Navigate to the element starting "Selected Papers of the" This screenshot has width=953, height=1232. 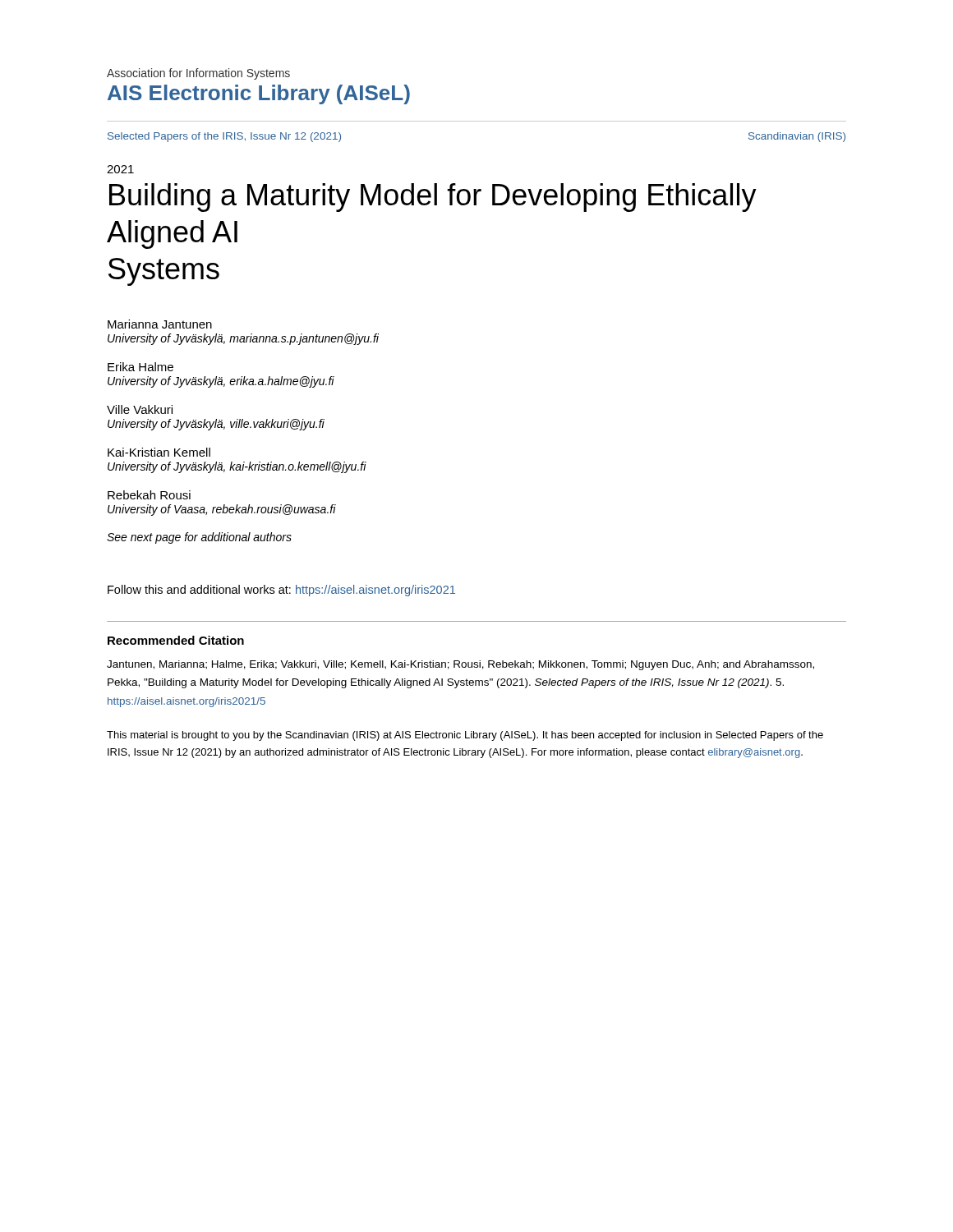pos(223,137)
